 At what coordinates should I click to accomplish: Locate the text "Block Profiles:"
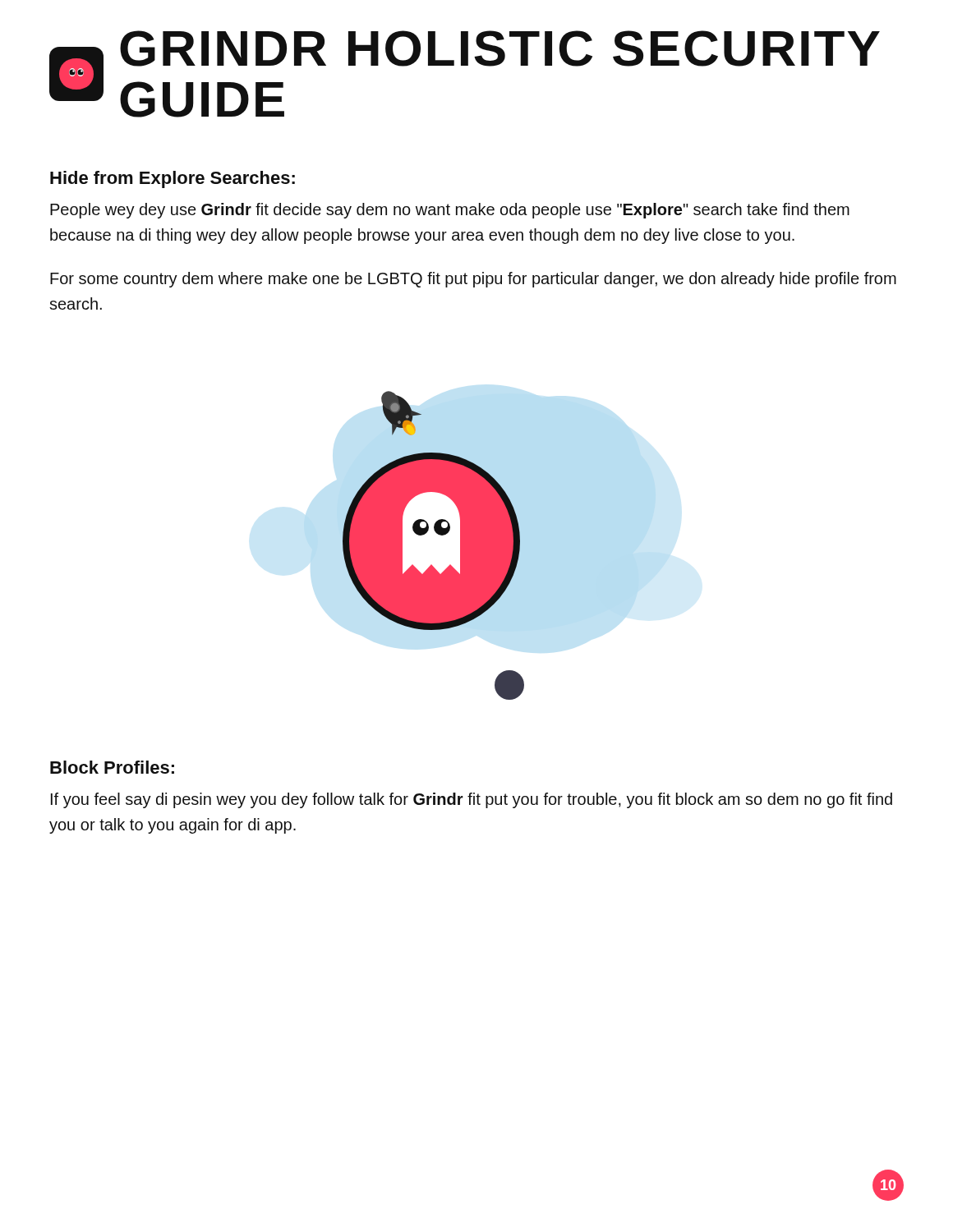point(113,768)
